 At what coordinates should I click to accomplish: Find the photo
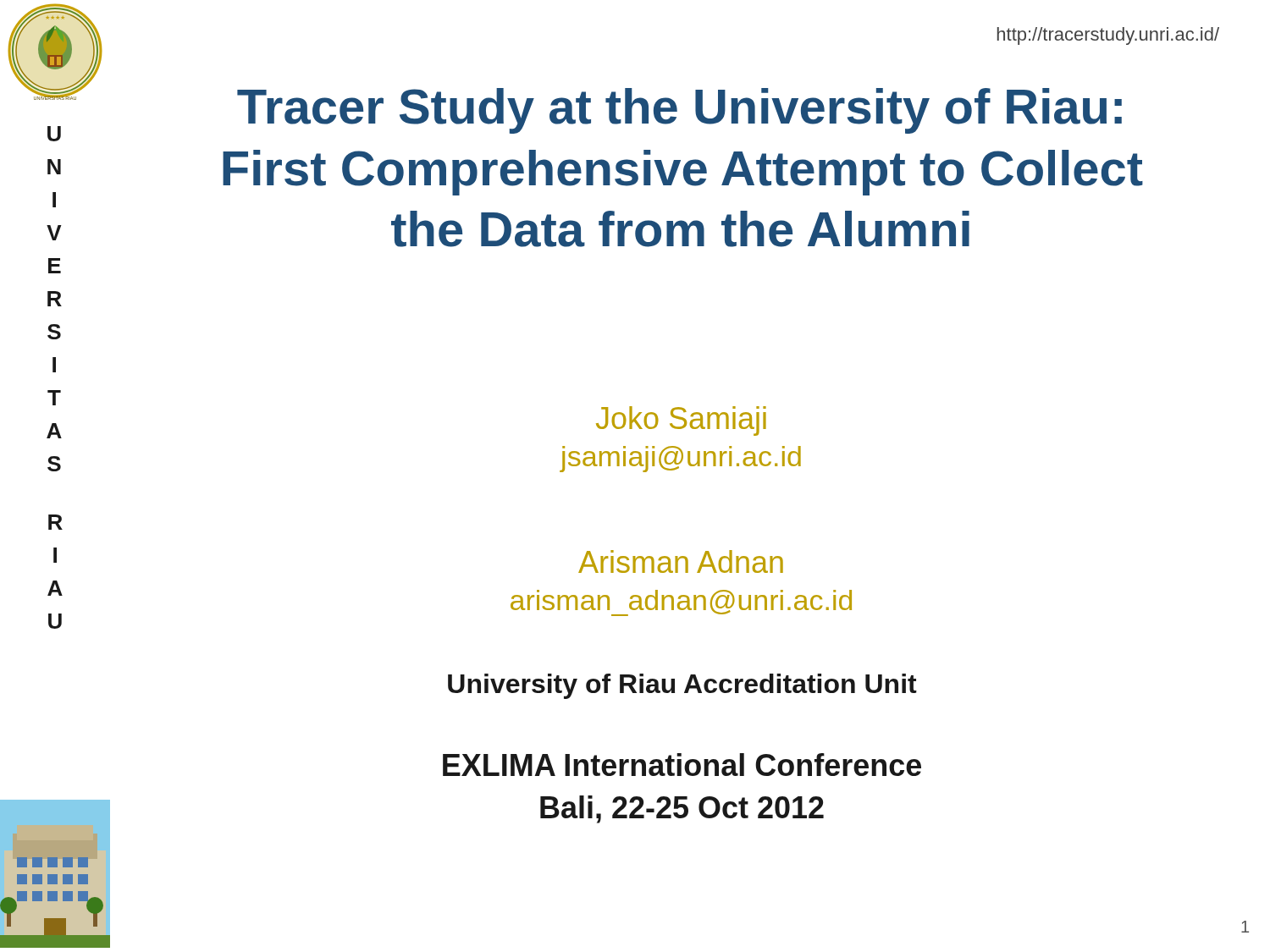[x=55, y=876]
